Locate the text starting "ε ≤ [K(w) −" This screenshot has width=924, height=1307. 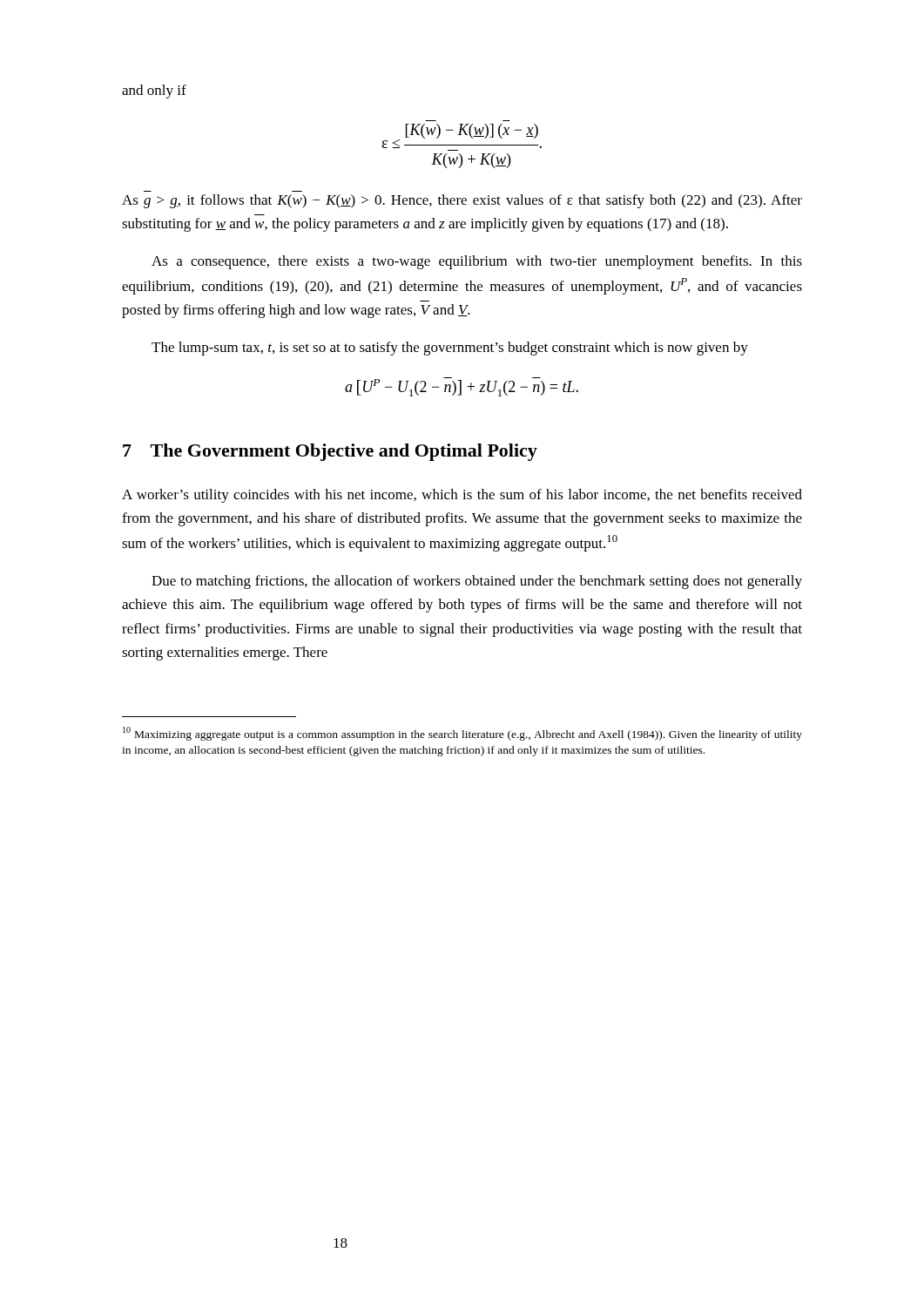462,145
